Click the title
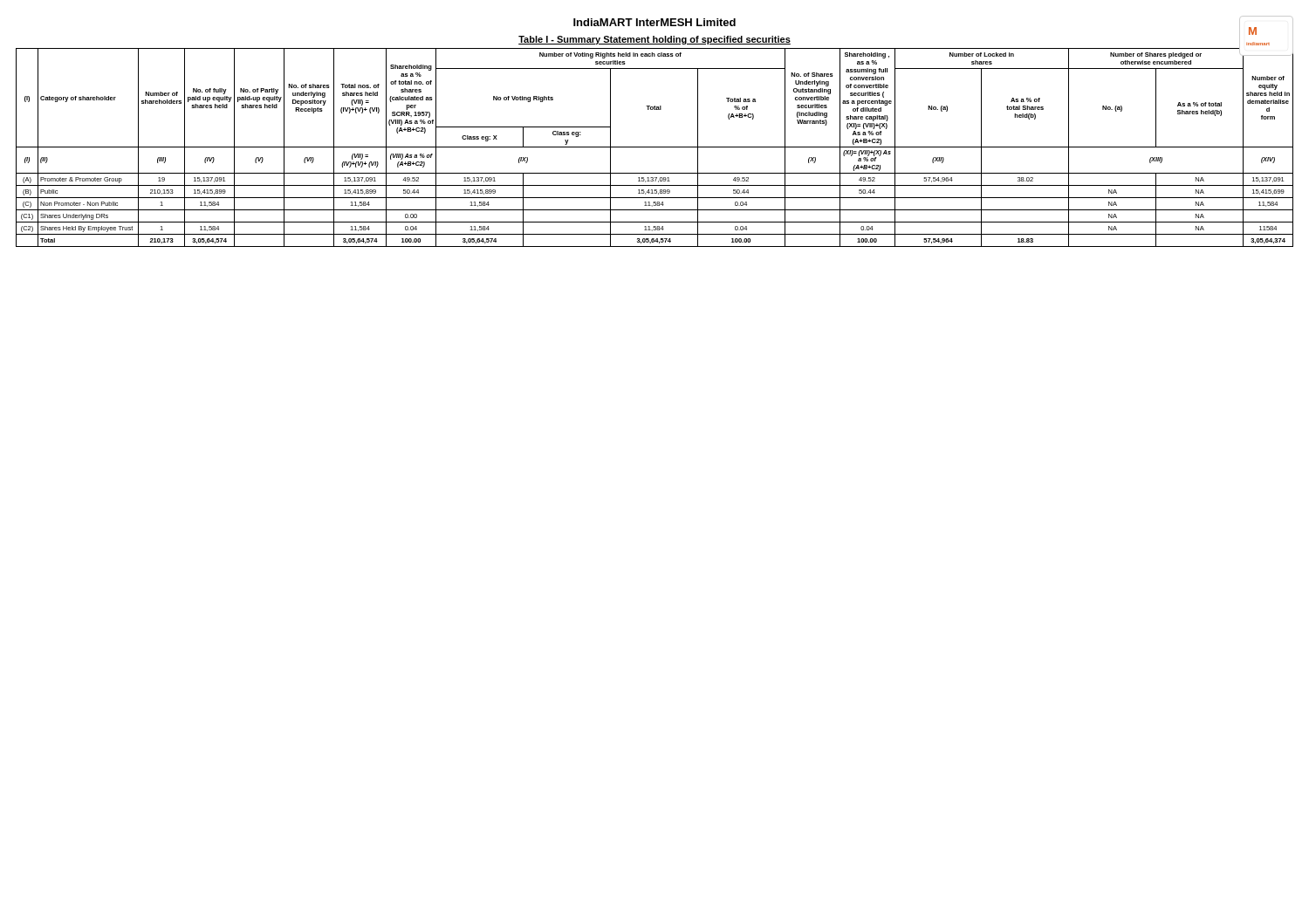The width and height of the screenshot is (1309, 924). [x=654, y=22]
